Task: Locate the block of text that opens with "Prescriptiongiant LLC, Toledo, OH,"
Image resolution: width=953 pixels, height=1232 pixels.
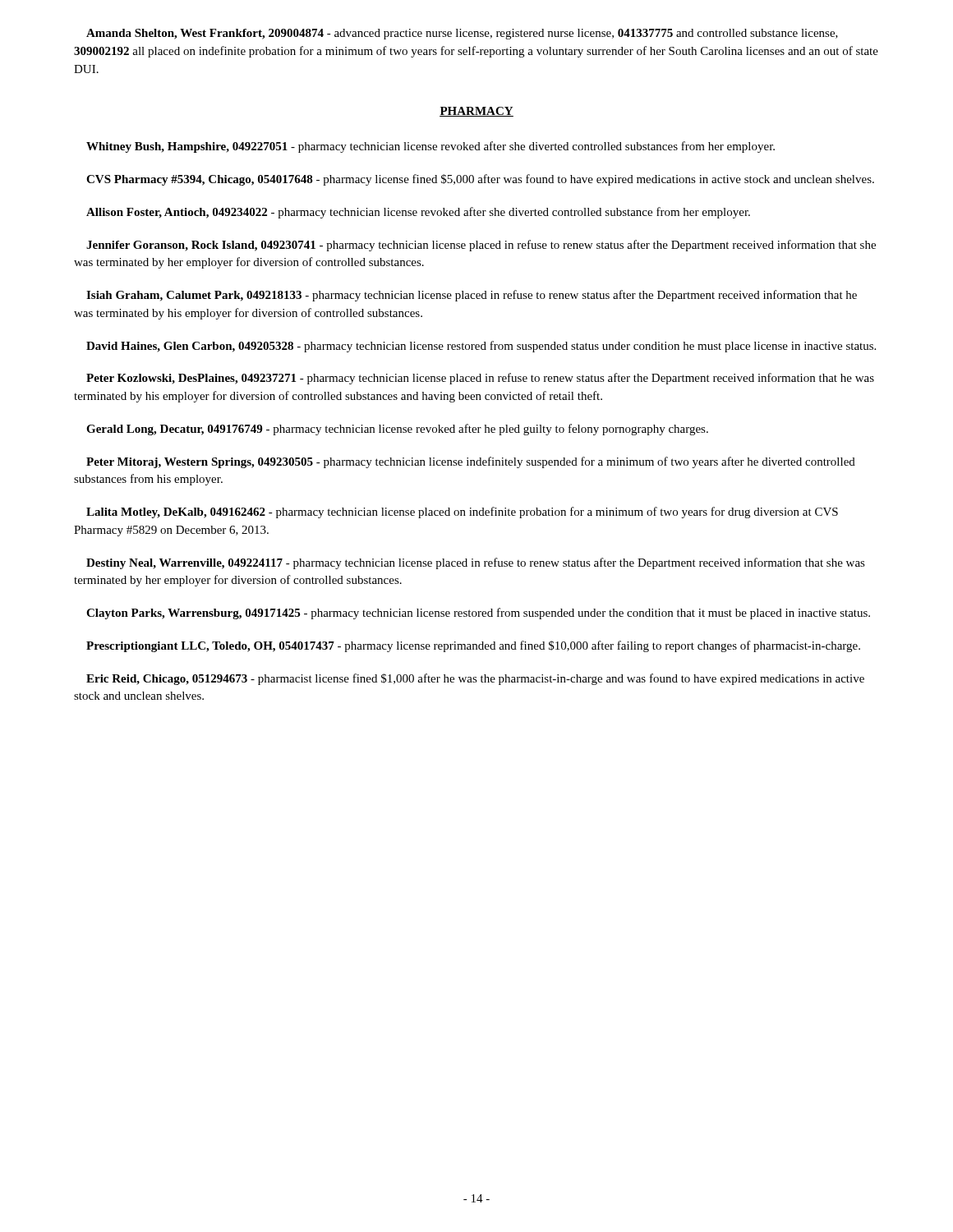Action: (x=467, y=645)
